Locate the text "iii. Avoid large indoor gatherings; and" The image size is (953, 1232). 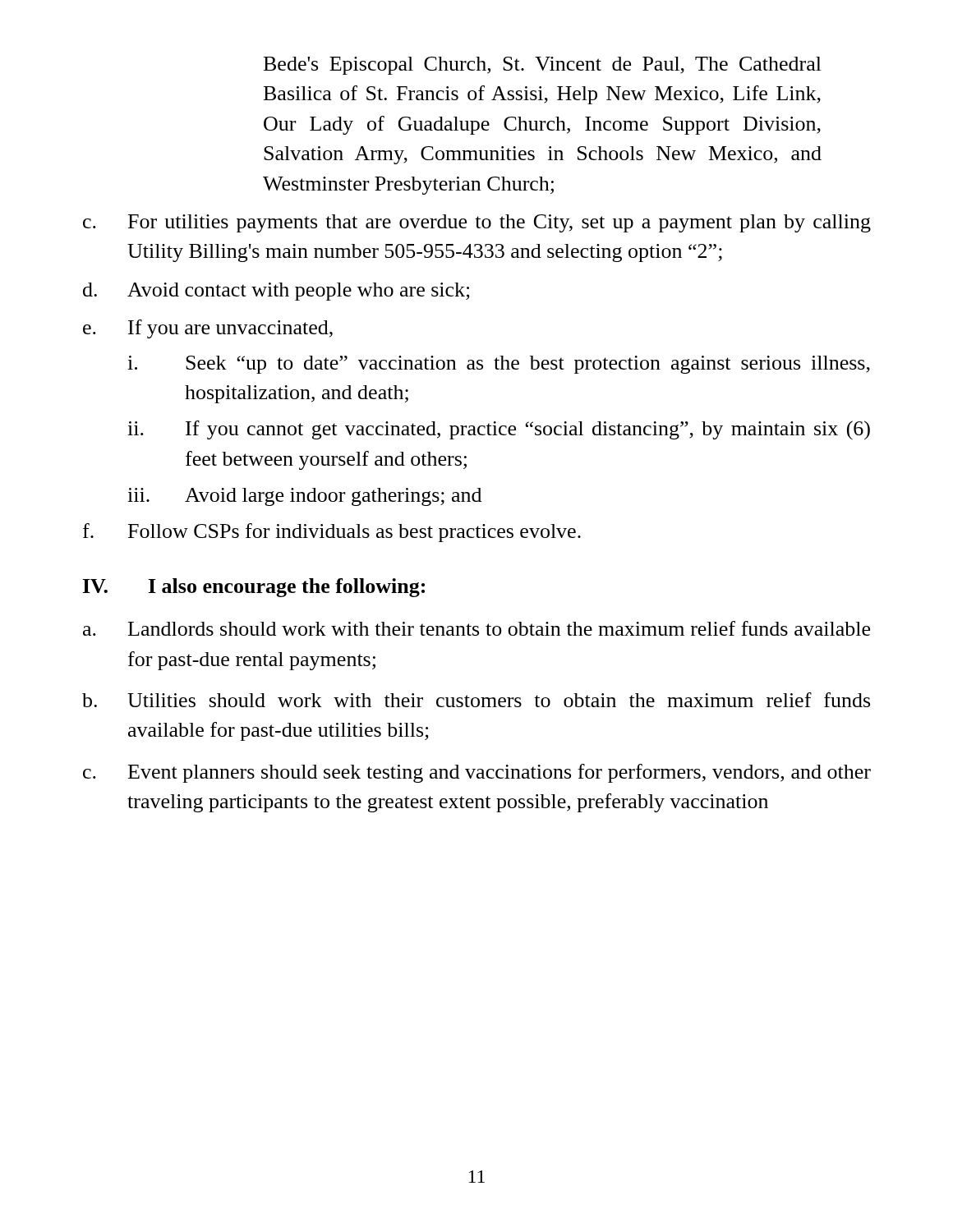(304, 497)
